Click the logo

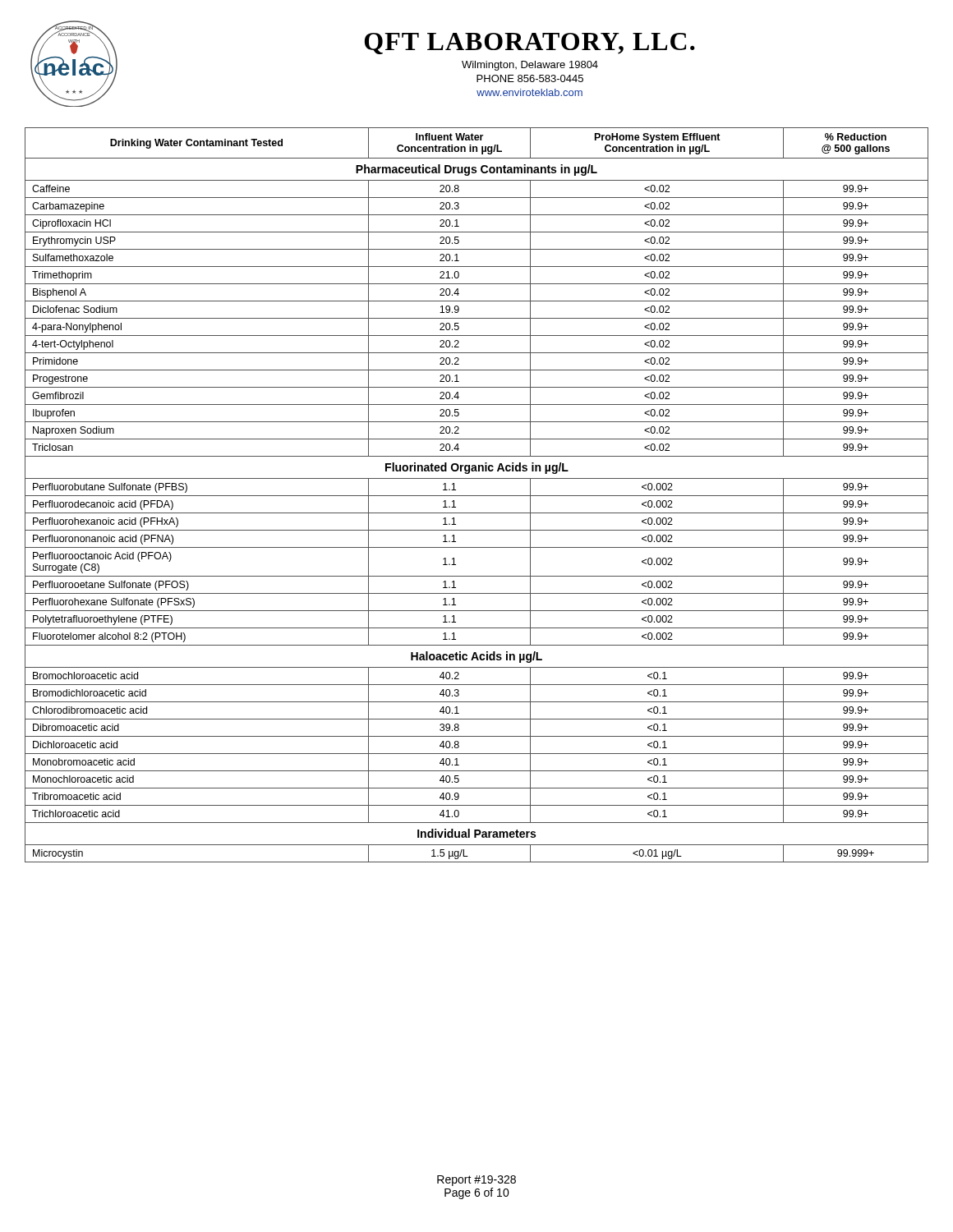point(78,63)
